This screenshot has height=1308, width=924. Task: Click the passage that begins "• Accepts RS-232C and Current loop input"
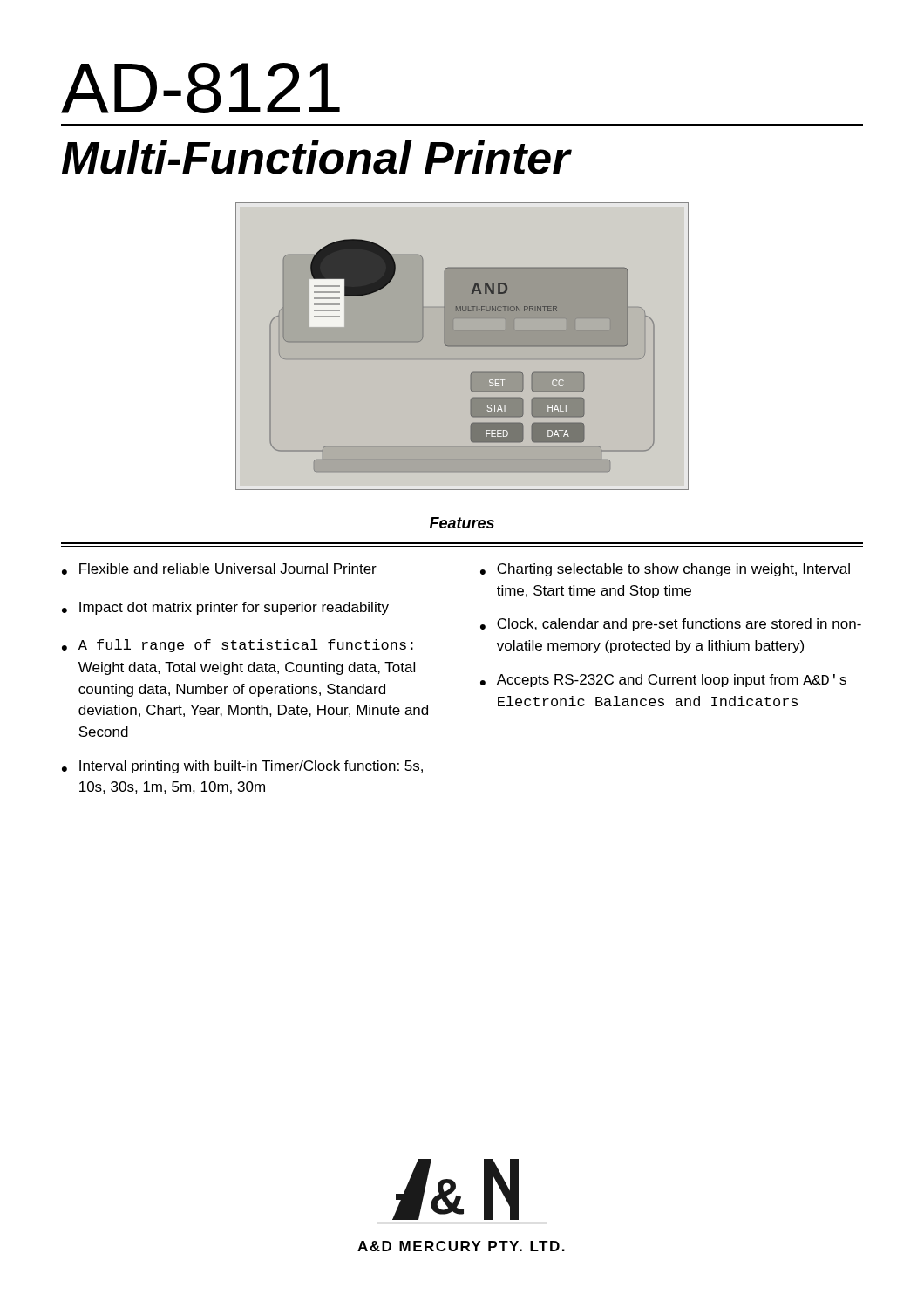[x=671, y=692]
